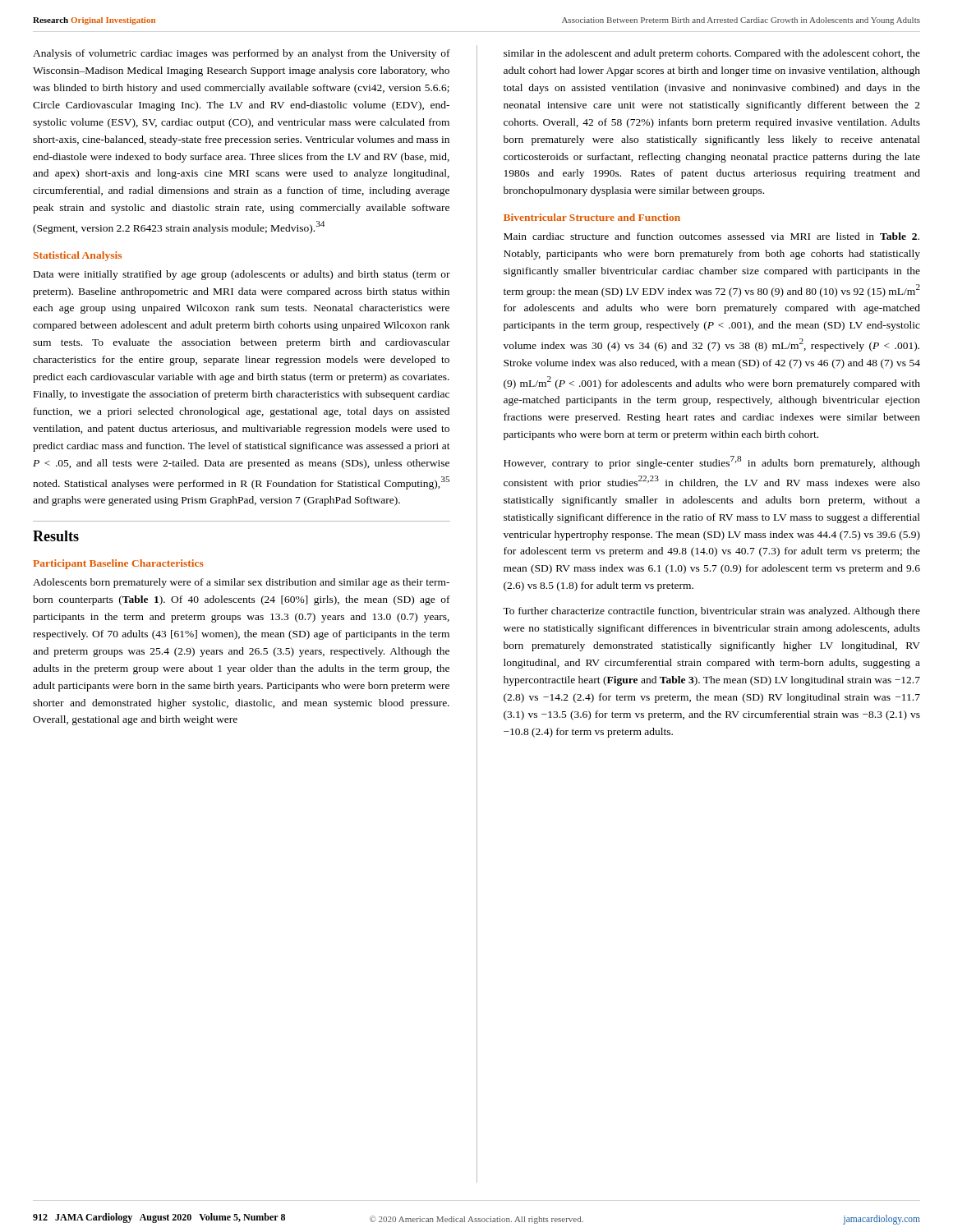Find the block on this page that starts "Analysis of volumetric cardiac"
This screenshot has height=1232, width=953.
click(x=241, y=140)
